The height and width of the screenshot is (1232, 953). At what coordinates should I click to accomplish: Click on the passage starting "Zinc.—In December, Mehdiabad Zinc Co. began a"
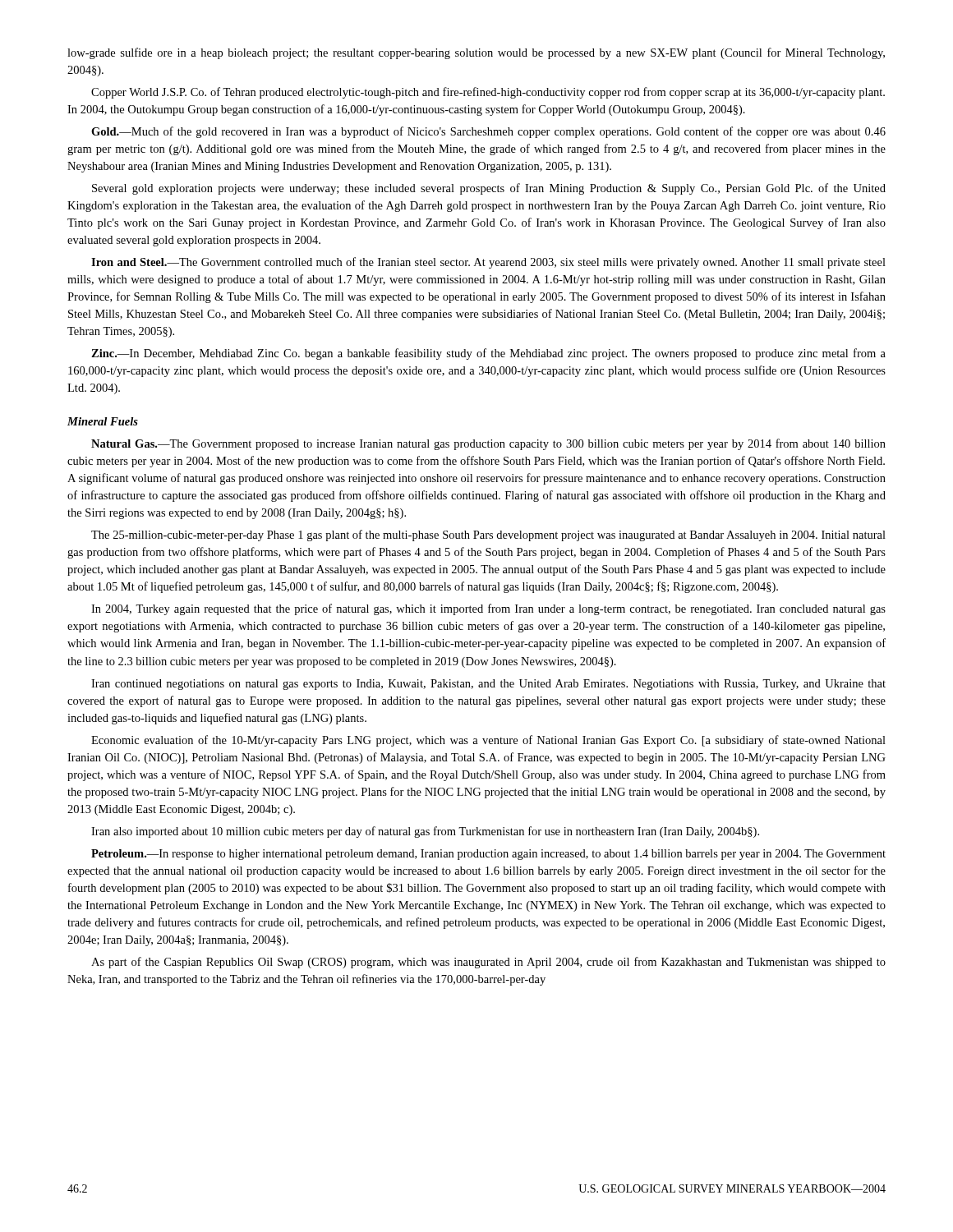(x=476, y=371)
